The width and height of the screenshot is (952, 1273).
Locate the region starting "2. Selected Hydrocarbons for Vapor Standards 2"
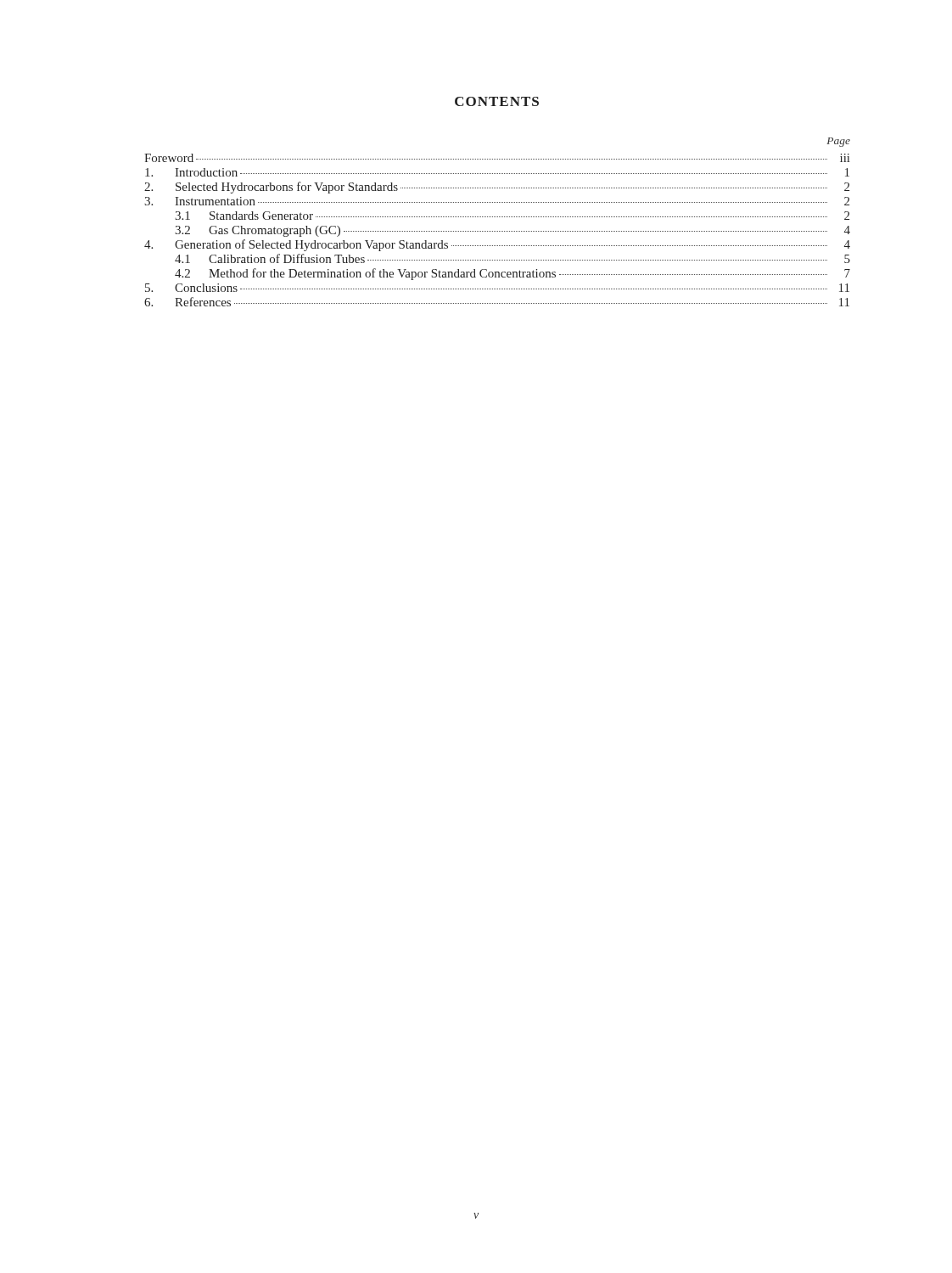coord(497,187)
